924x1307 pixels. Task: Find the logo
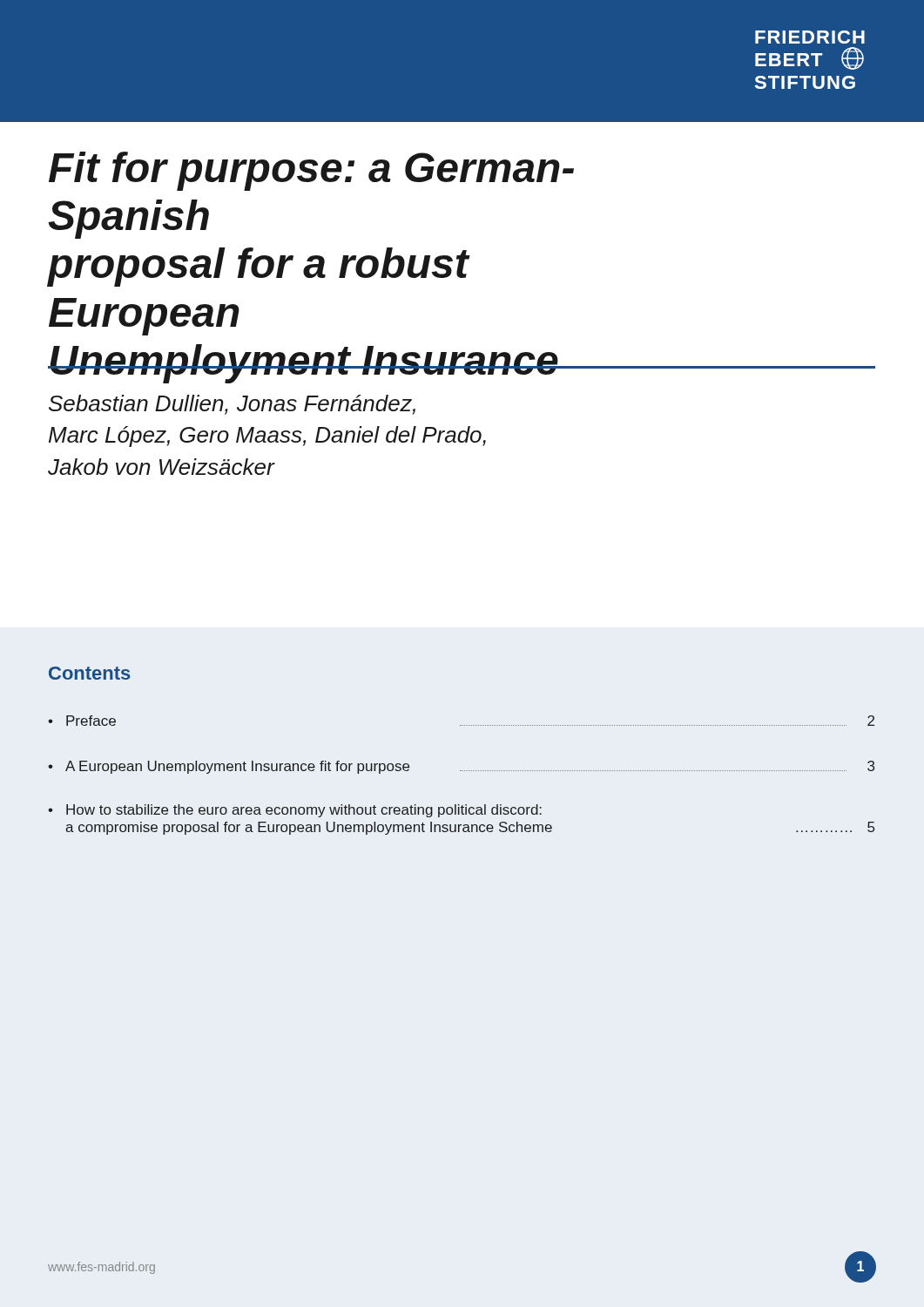819,59
